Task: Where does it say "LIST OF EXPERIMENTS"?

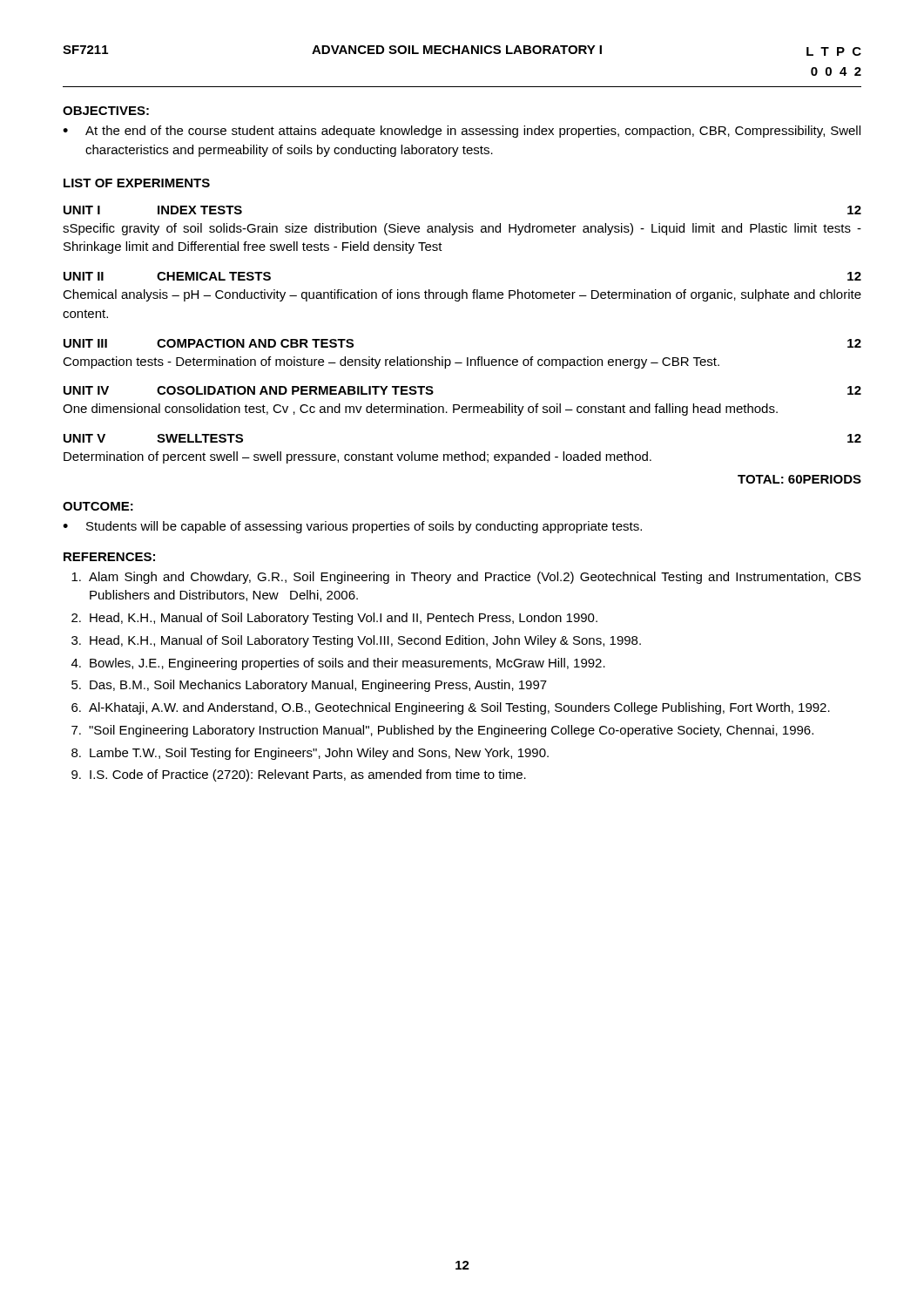Action: coord(136,182)
